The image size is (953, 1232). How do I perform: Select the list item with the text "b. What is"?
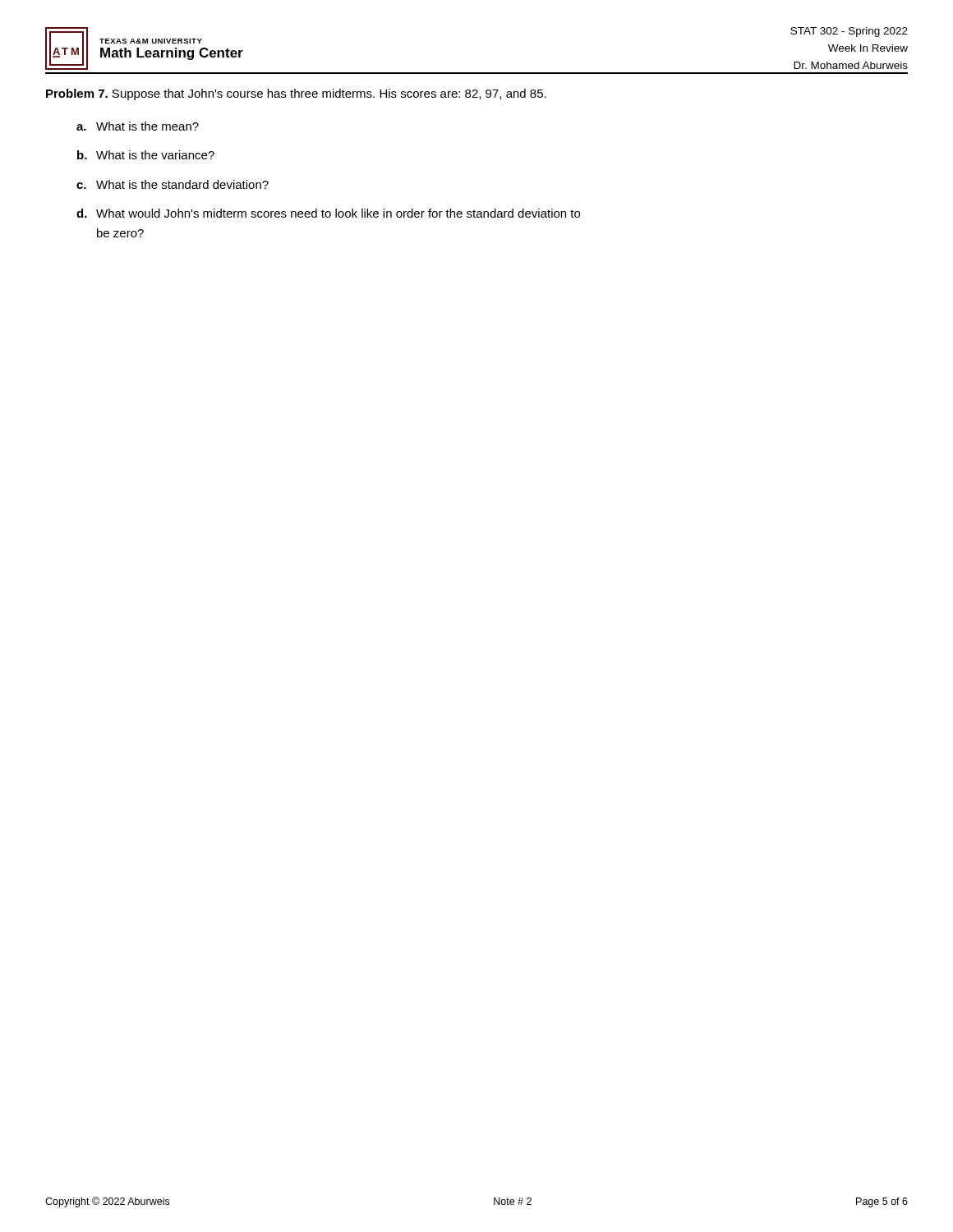point(146,155)
